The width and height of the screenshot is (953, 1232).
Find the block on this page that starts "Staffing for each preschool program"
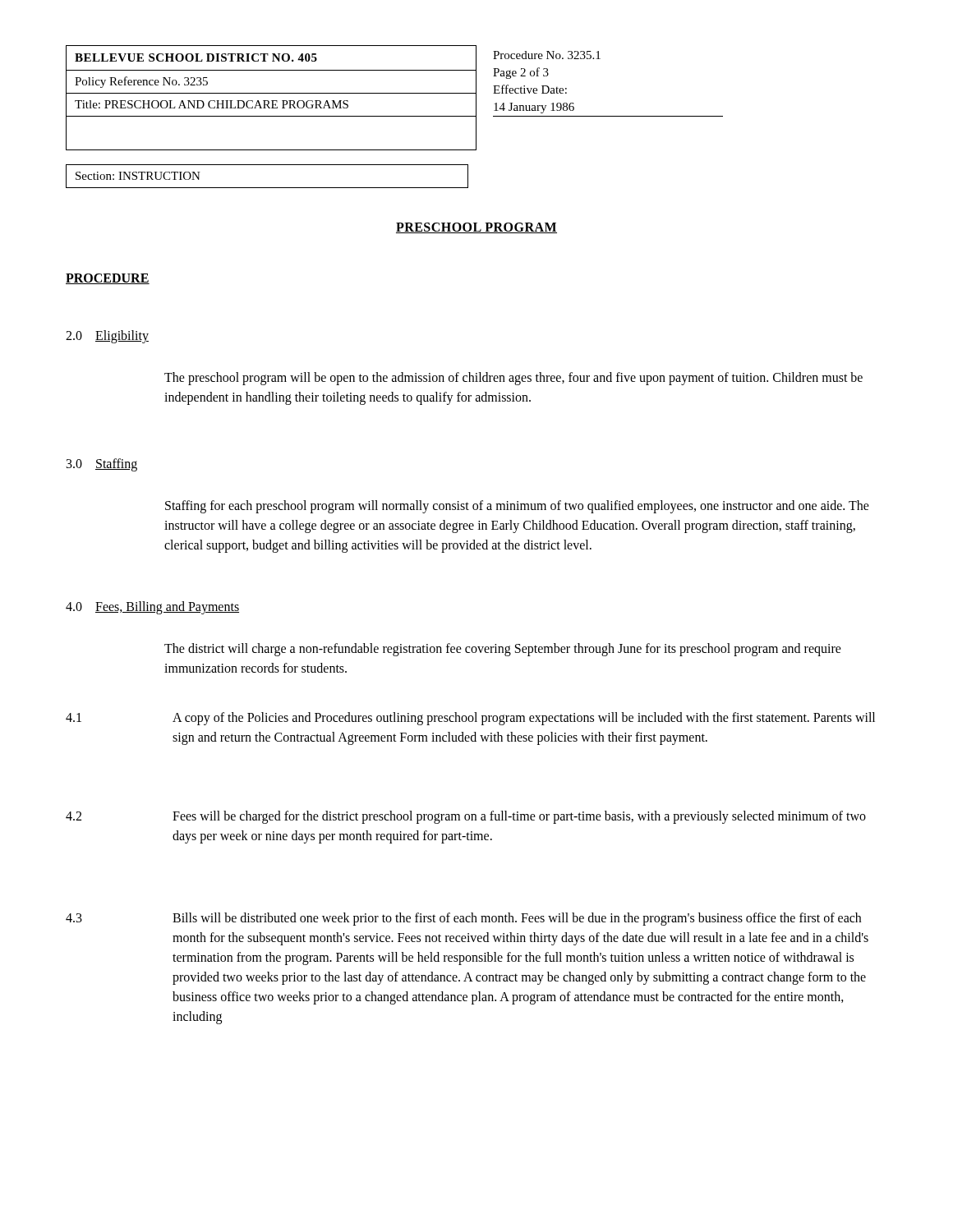click(x=517, y=525)
